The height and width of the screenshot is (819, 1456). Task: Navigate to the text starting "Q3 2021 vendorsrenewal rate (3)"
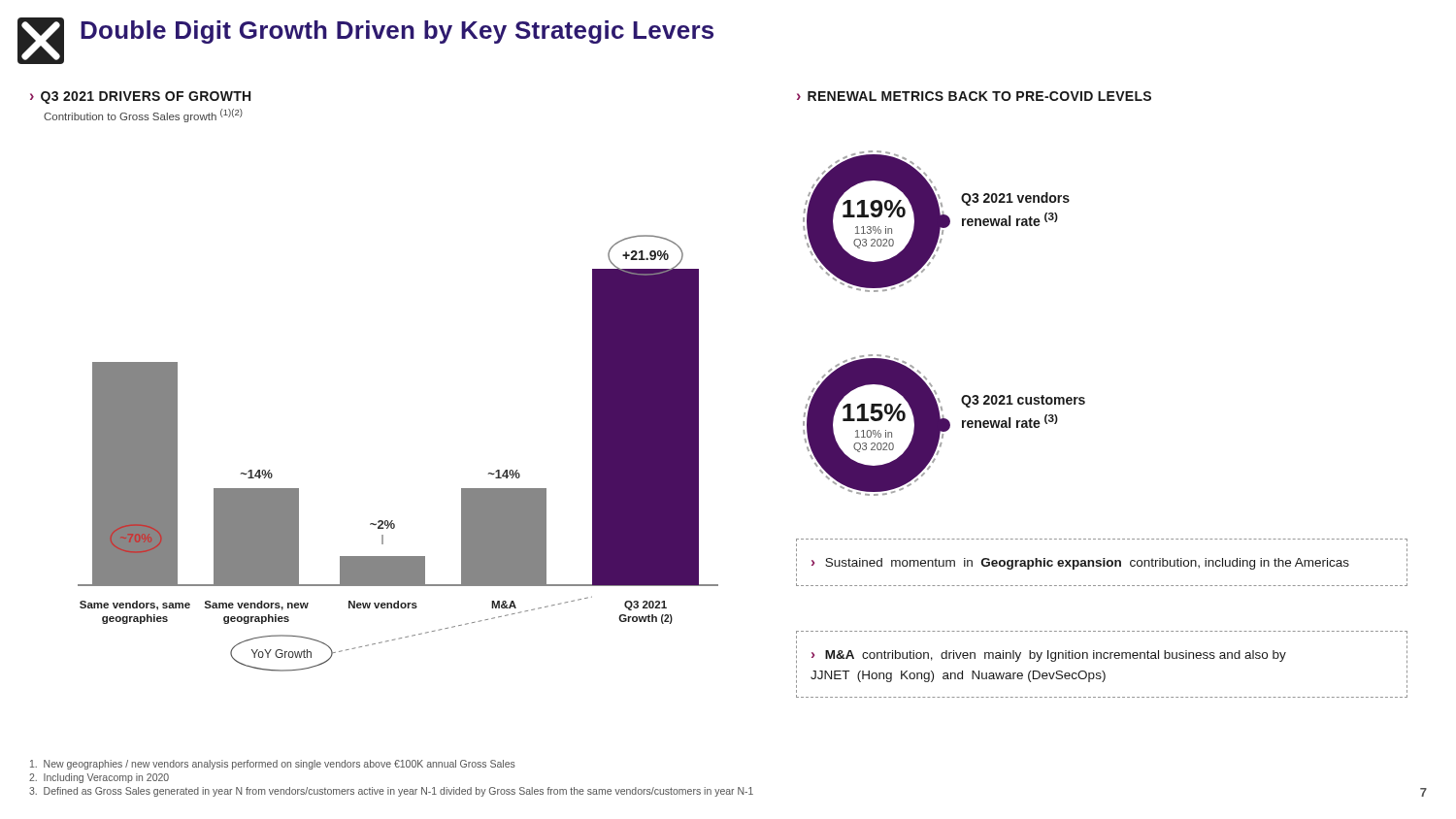pos(1015,209)
